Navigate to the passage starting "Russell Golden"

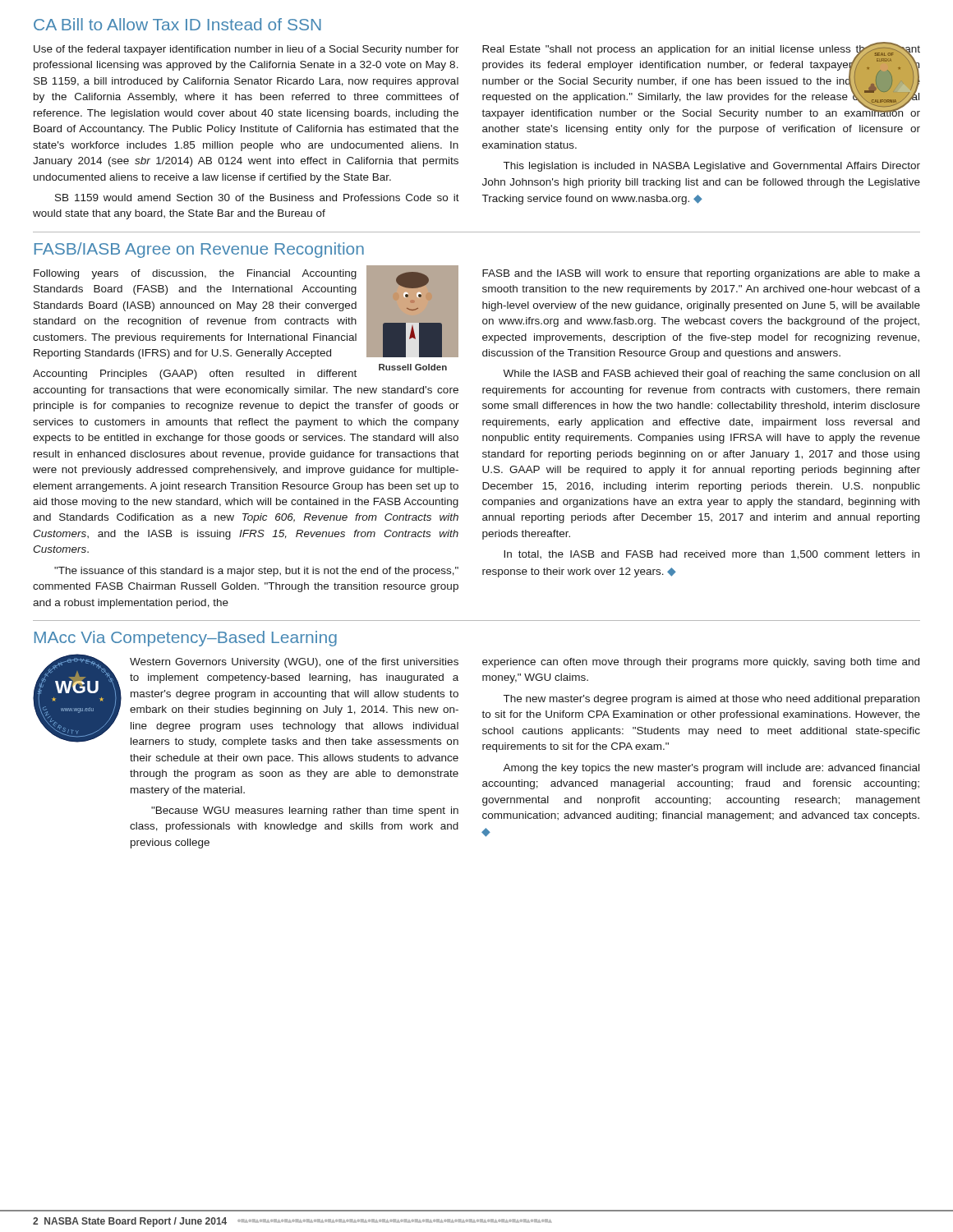413,367
